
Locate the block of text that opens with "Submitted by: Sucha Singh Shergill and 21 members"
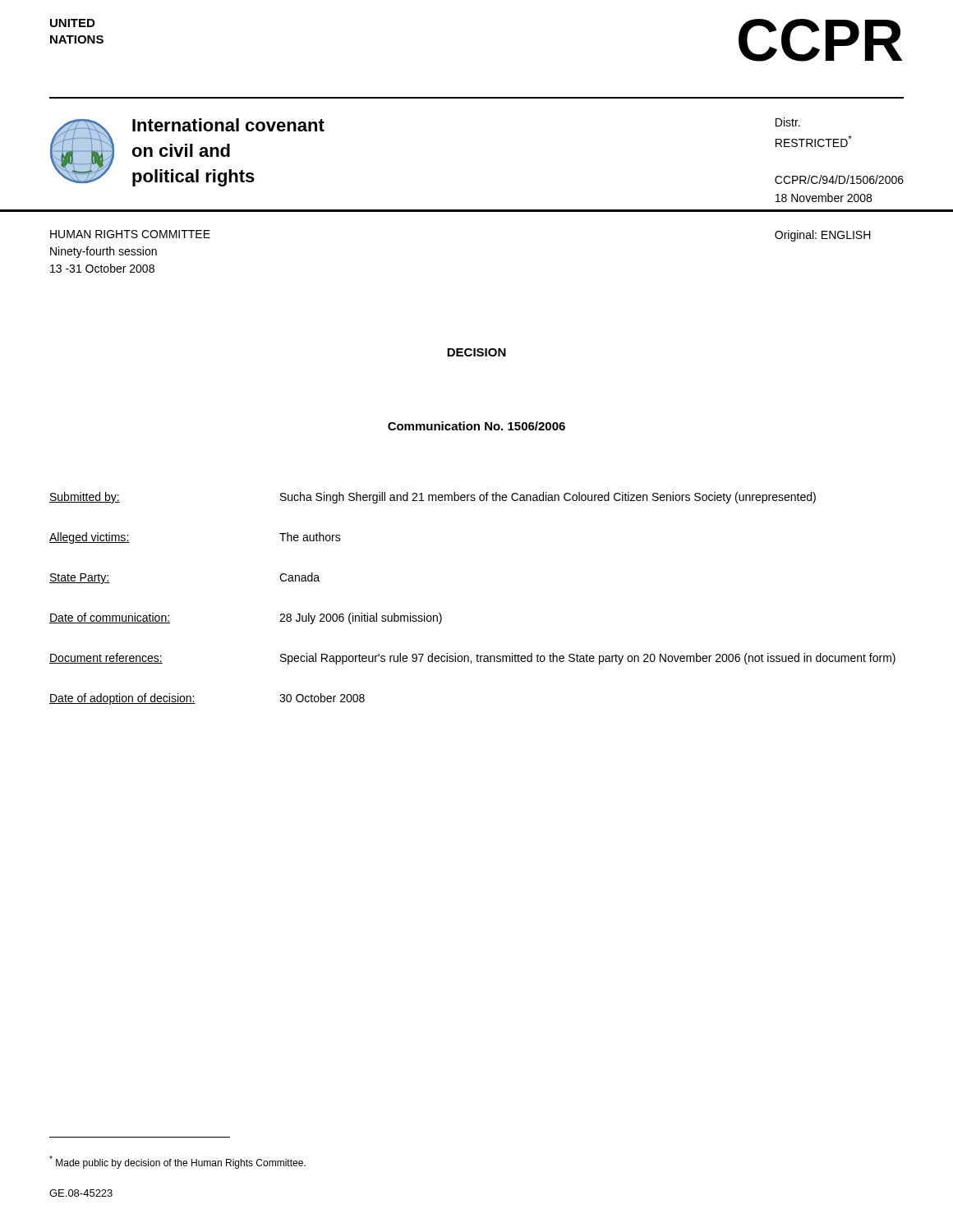point(476,497)
